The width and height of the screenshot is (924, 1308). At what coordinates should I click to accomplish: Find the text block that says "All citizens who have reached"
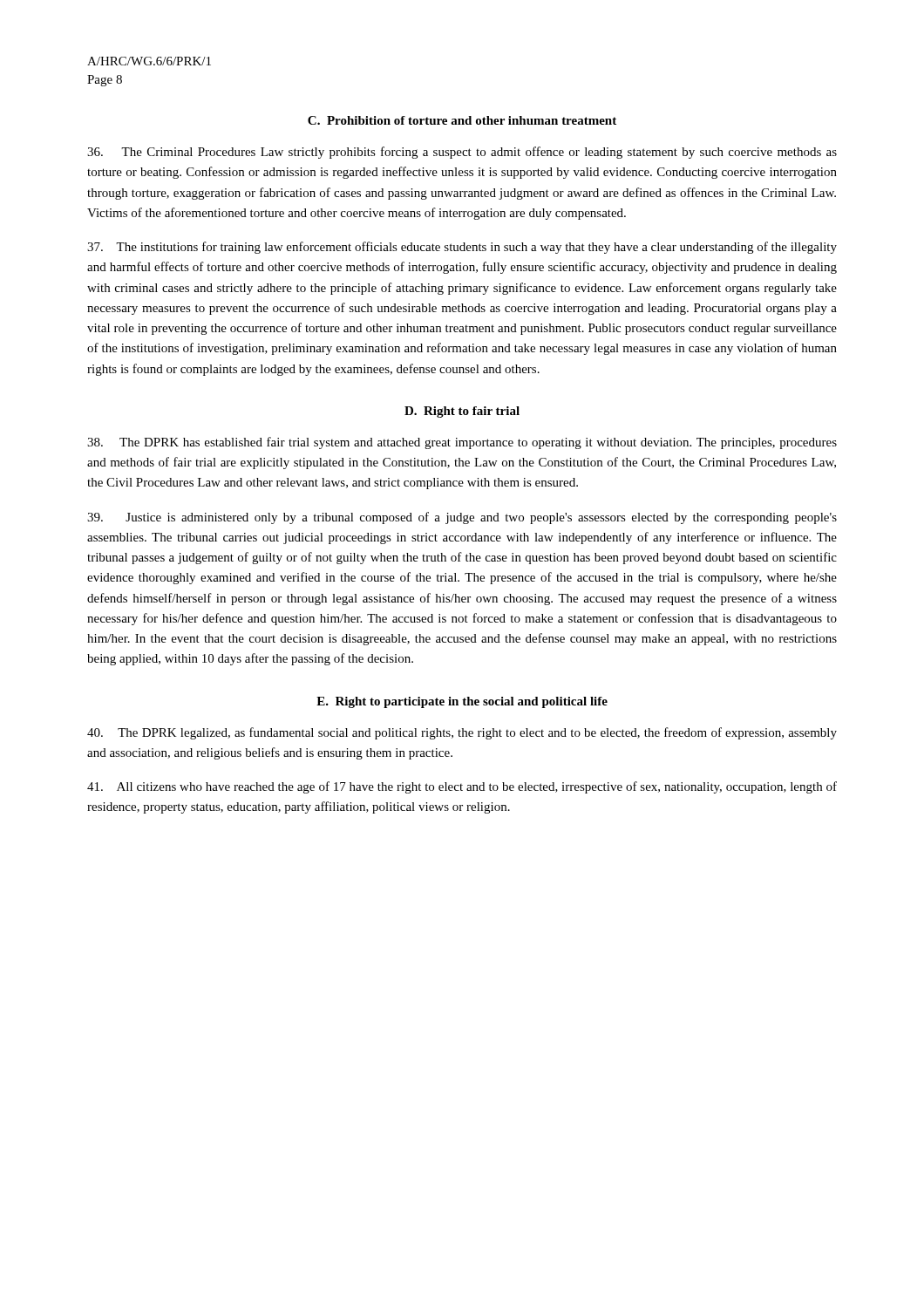pos(462,797)
